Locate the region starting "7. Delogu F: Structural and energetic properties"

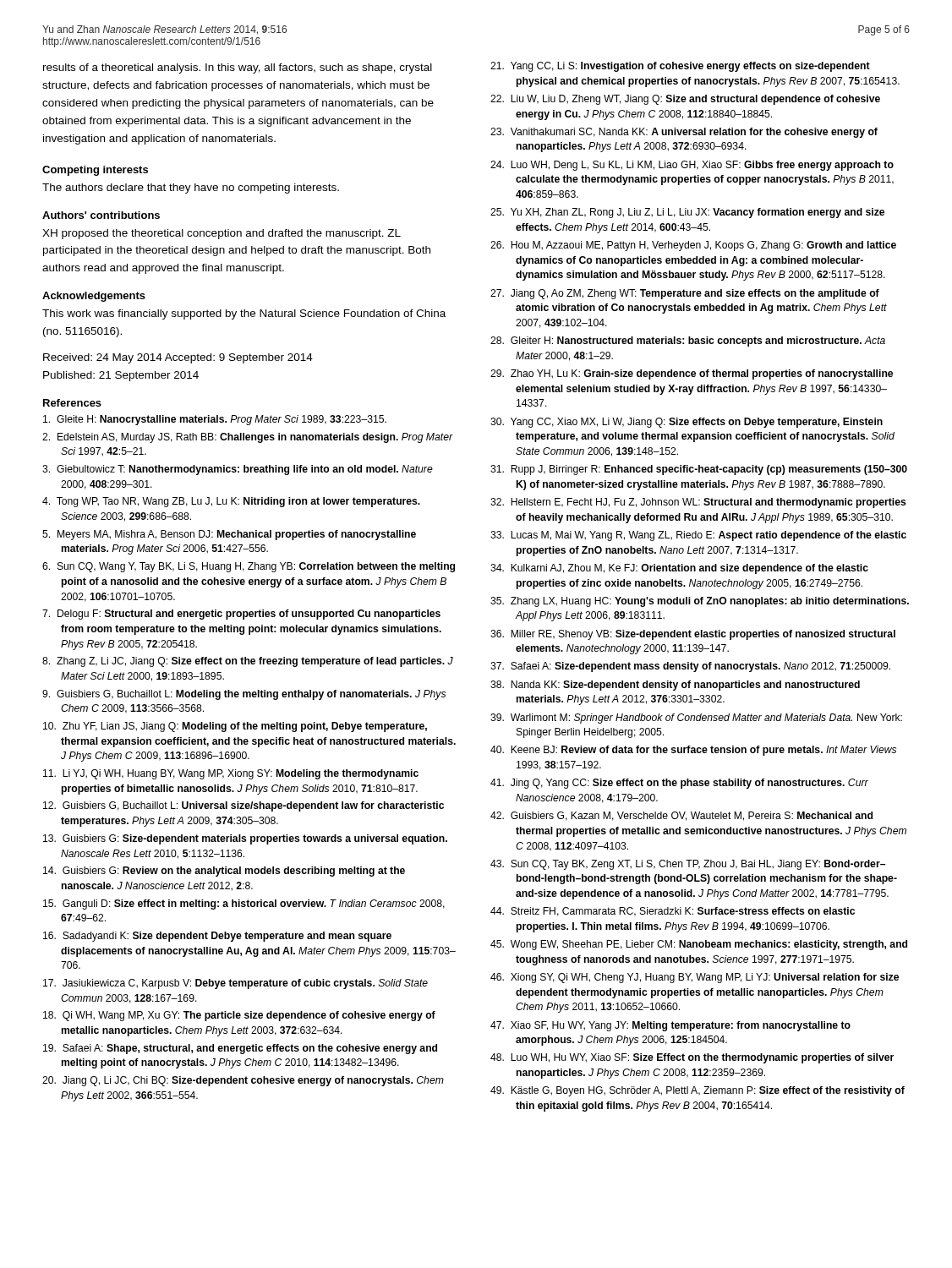tap(242, 629)
